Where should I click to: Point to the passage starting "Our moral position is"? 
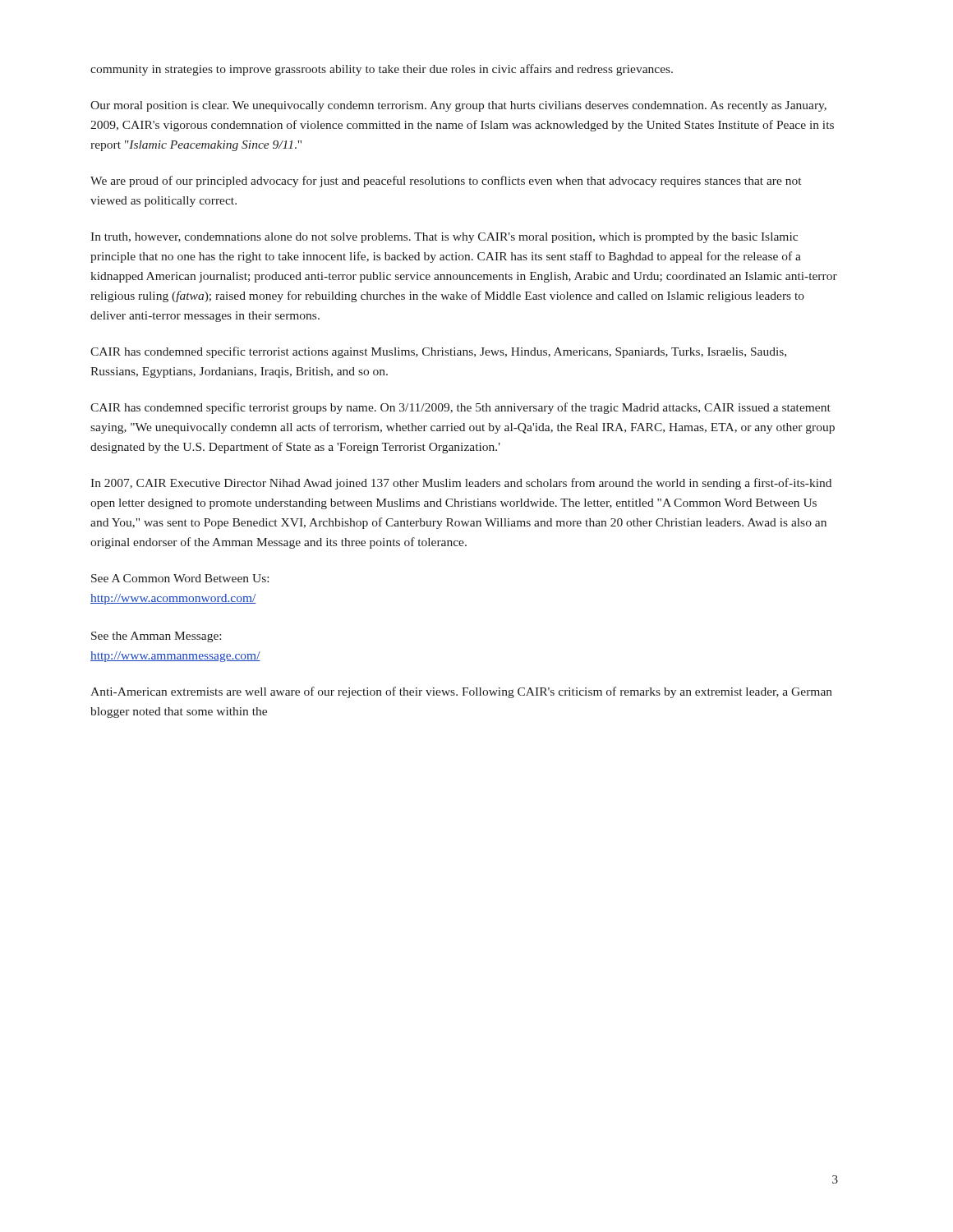(462, 124)
